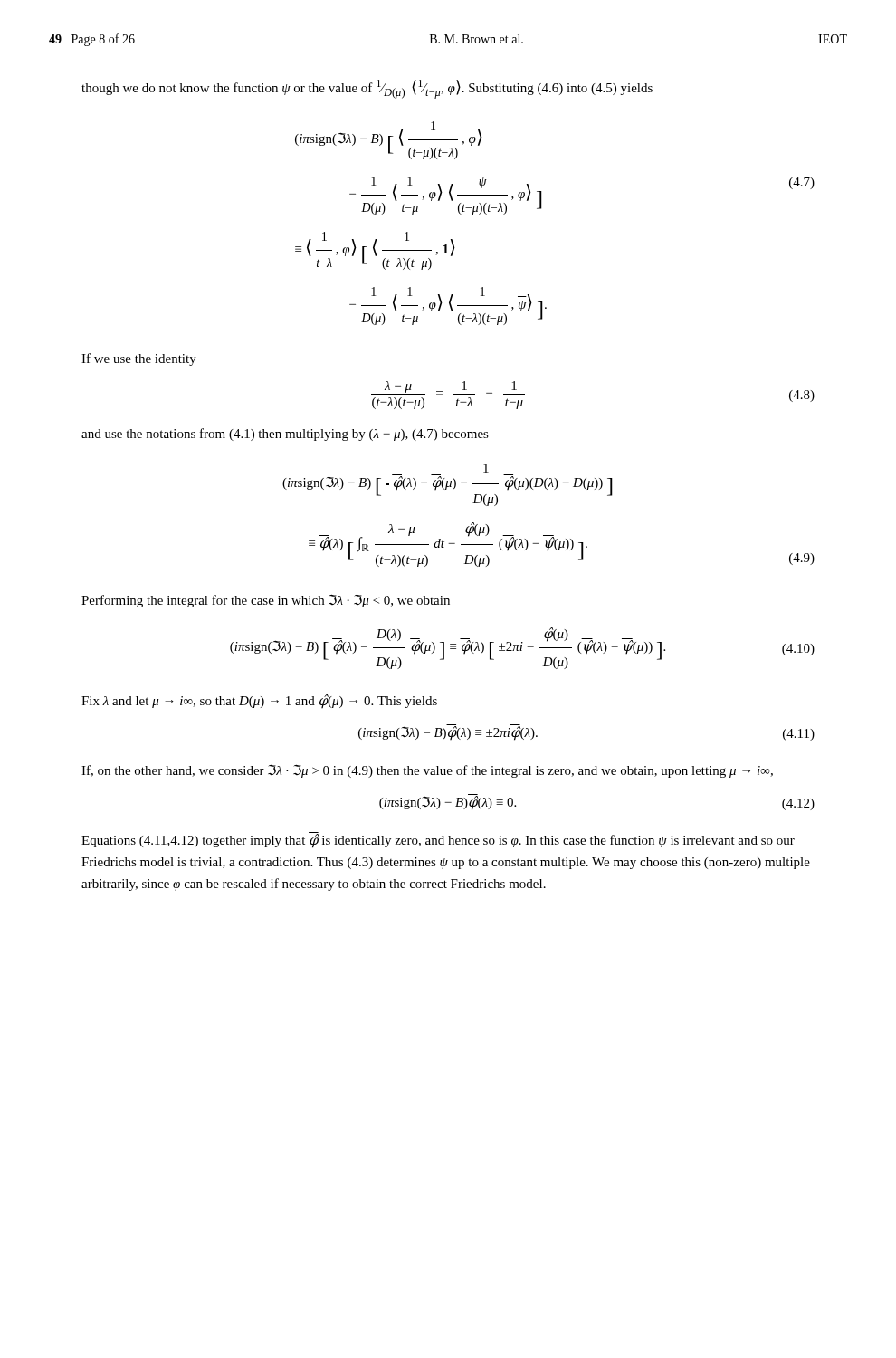Navigate to the text block starting "and use the notations from (4.1)"

pos(285,434)
